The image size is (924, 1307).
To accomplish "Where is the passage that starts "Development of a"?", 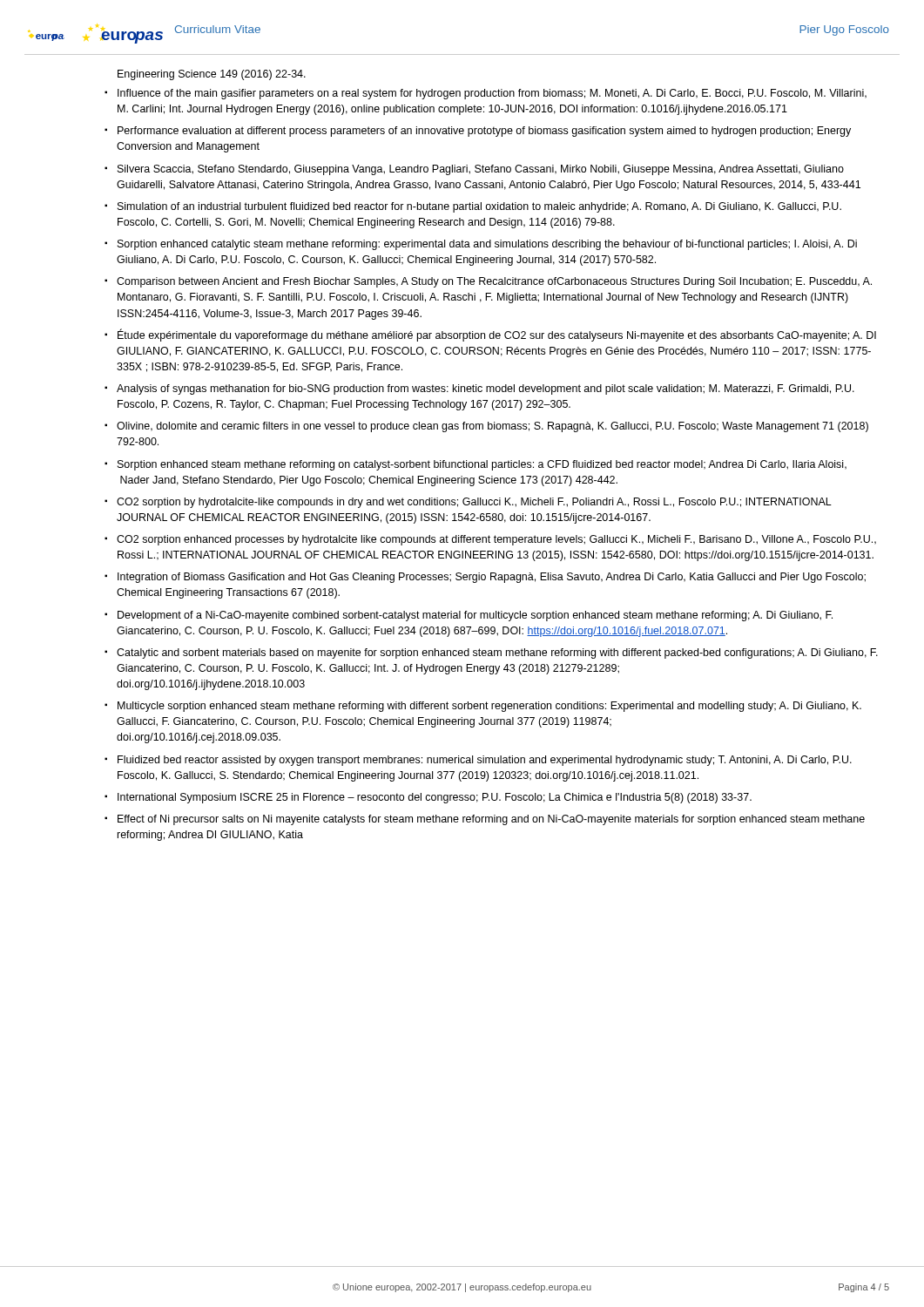I will click(x=475, y=623).
